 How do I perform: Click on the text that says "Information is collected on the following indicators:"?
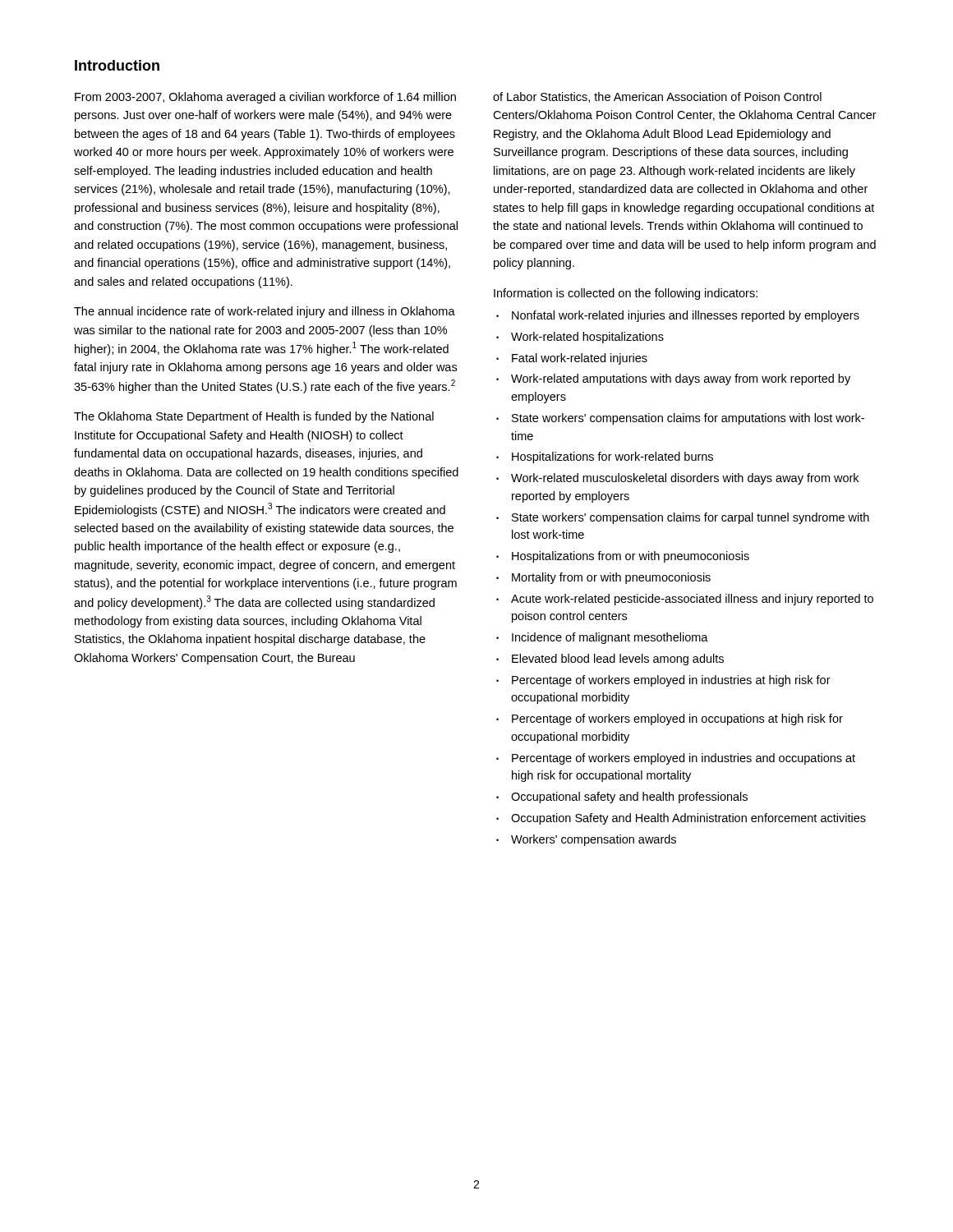point(626,293)
